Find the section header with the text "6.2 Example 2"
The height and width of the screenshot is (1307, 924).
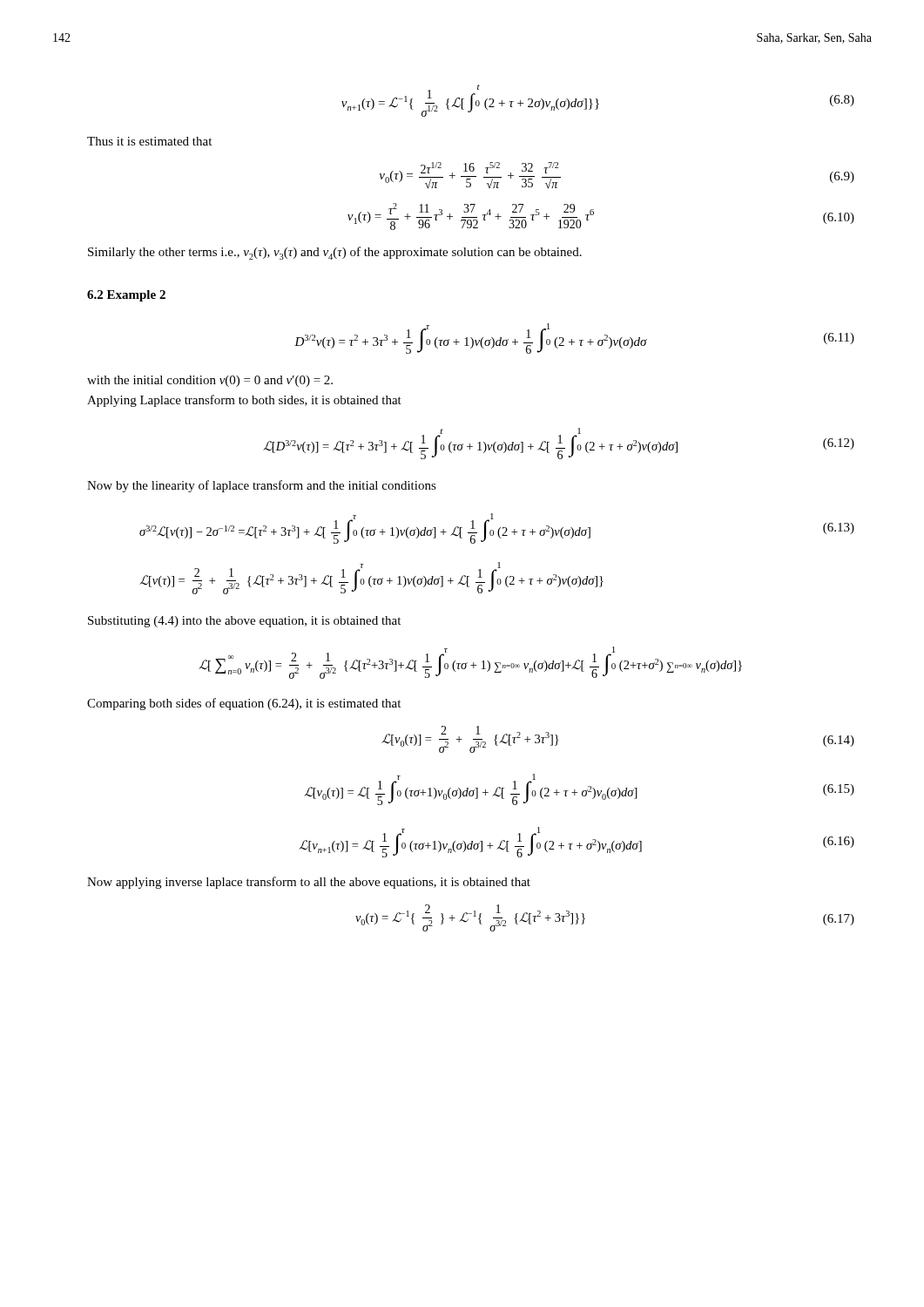126,294
